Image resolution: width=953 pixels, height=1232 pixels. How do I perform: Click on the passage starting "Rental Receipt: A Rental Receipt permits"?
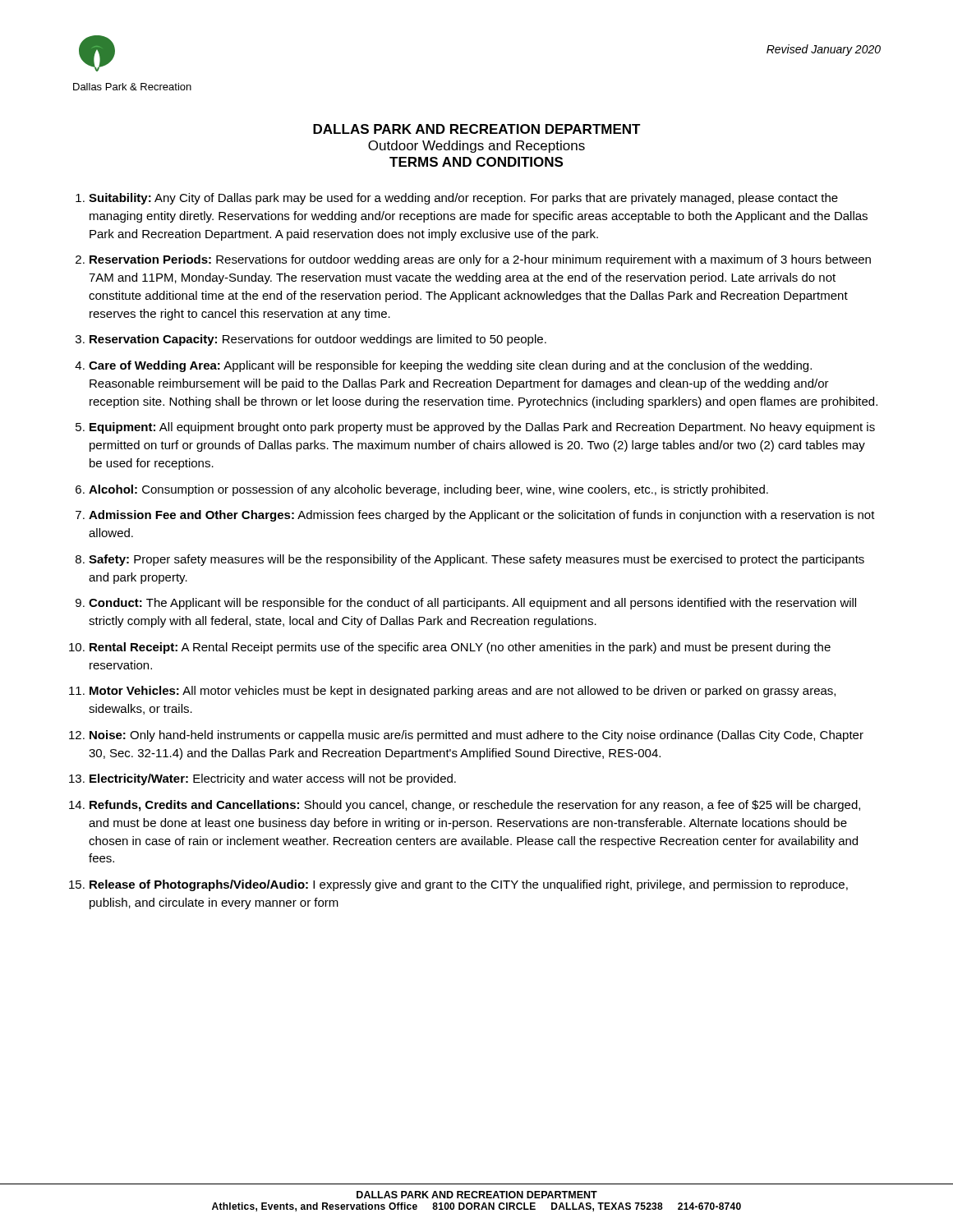point(460,656)
